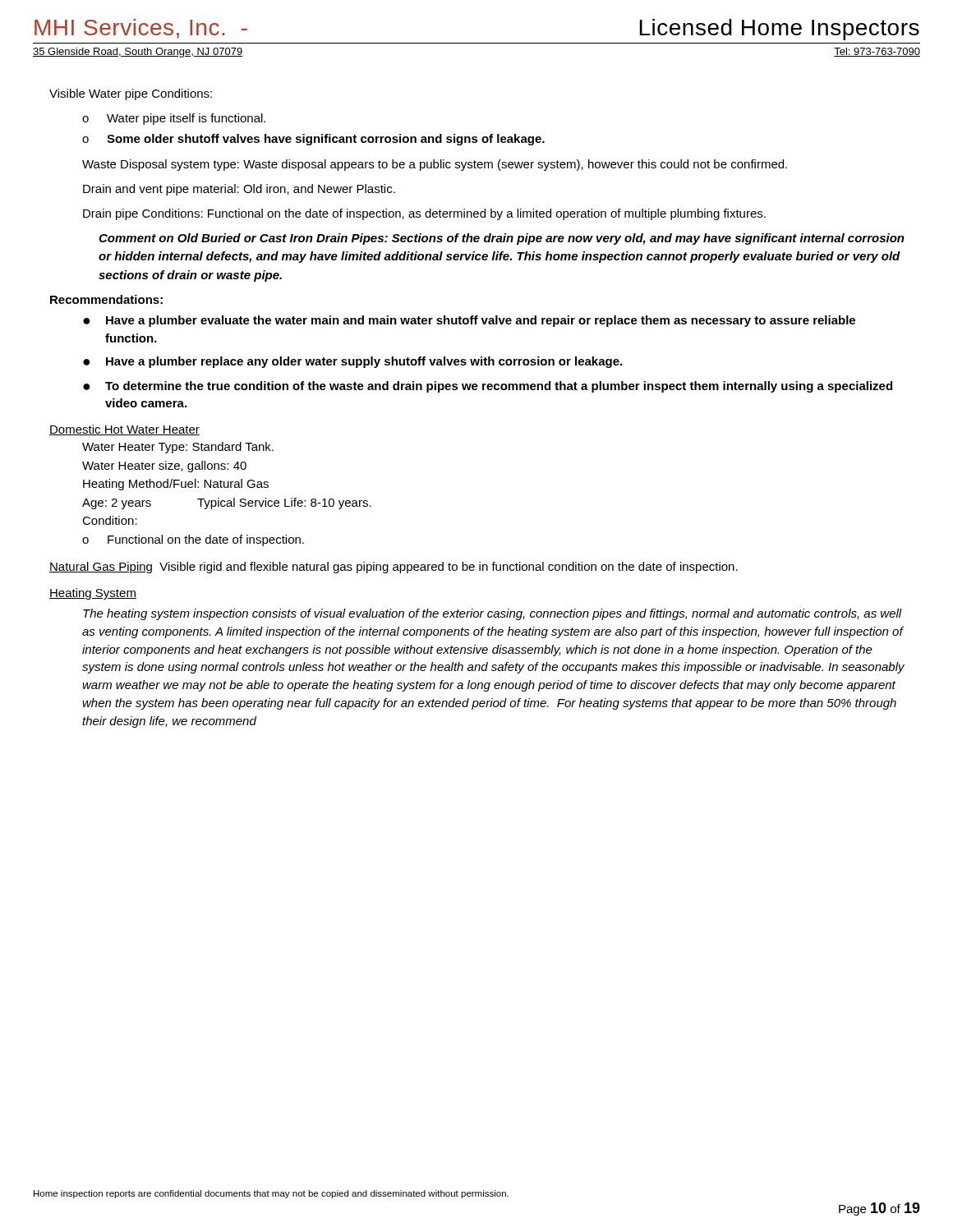Image resolution: width=953 pixels, height=1232 pixels.
Task: Find the block on this page that starts "Drain pipe Conditions:"
Action: point(424,213)
